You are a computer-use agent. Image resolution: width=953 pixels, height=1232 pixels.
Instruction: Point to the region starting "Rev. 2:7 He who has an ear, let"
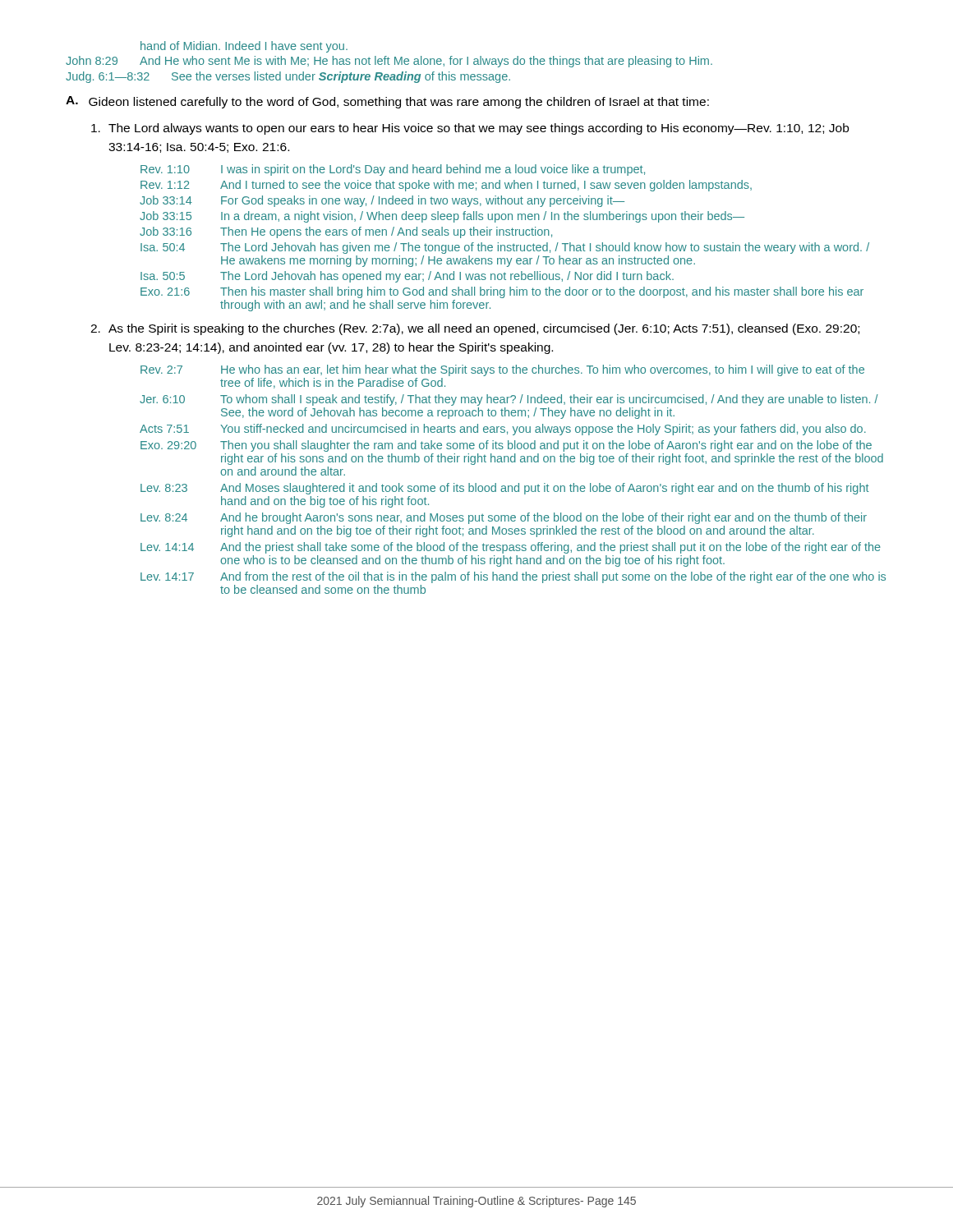click(x=513, y=376)
